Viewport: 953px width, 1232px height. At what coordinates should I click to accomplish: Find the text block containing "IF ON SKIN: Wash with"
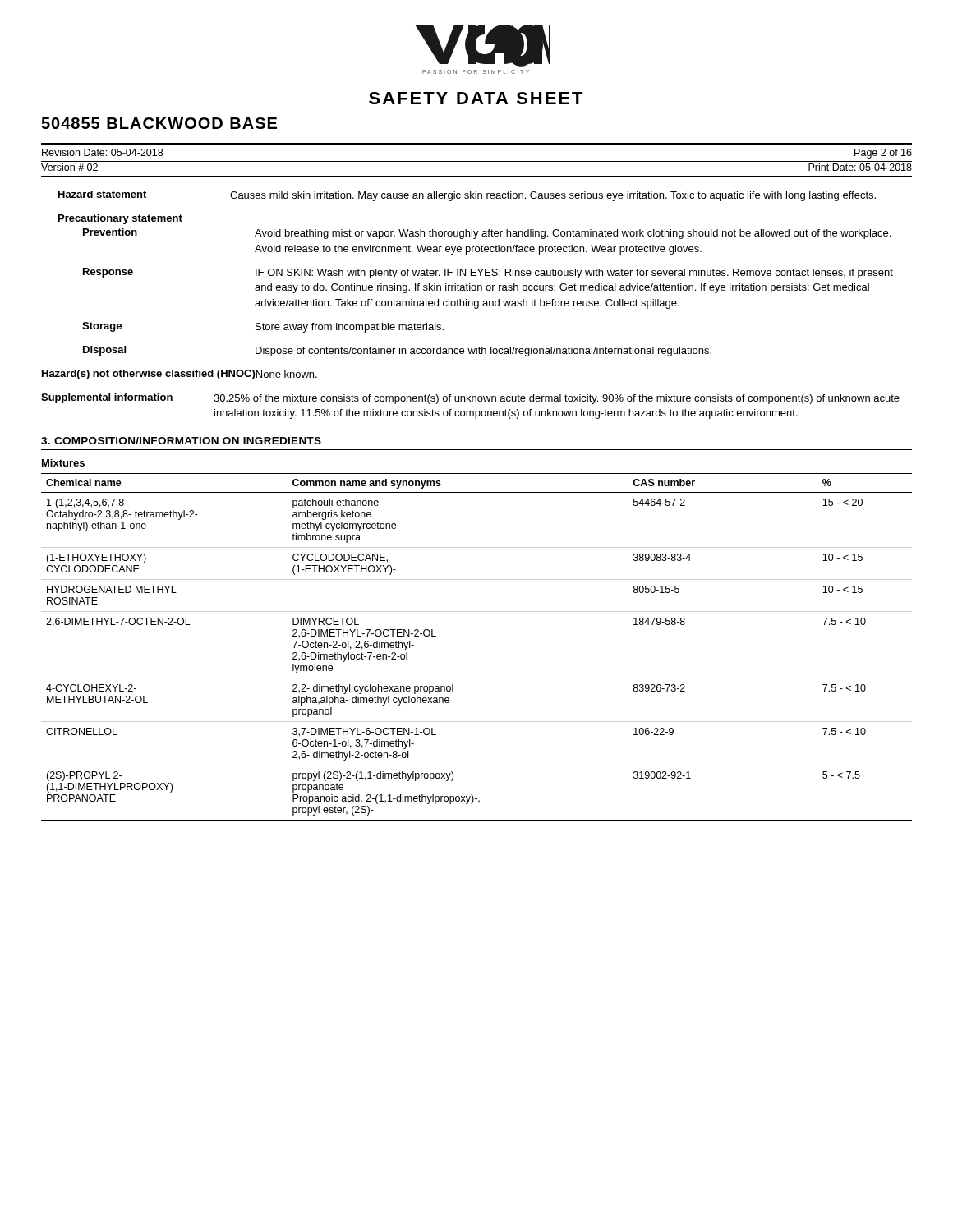(x=574, y=287)
